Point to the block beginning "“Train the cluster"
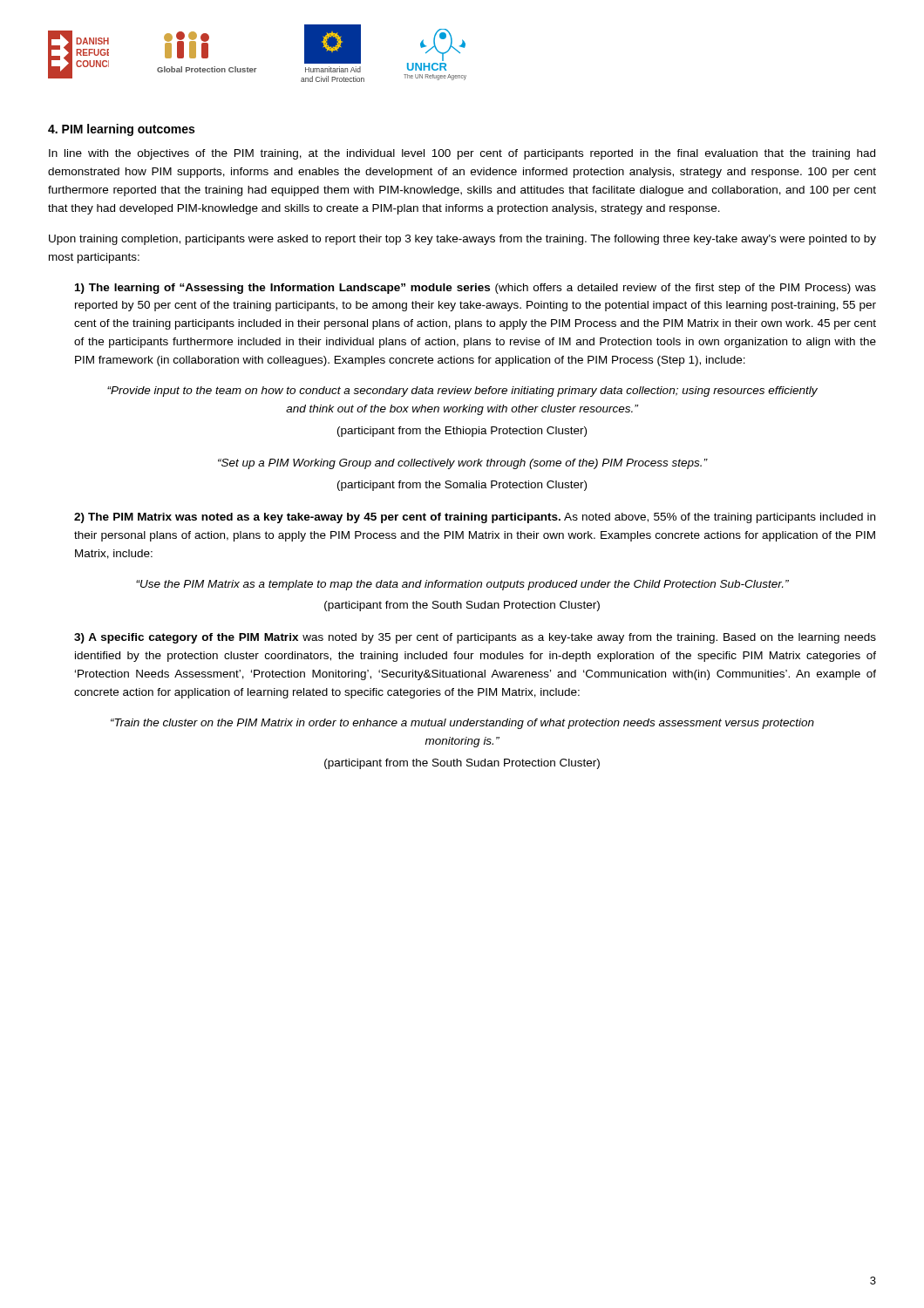924x1308 pixels. point(462,732)
